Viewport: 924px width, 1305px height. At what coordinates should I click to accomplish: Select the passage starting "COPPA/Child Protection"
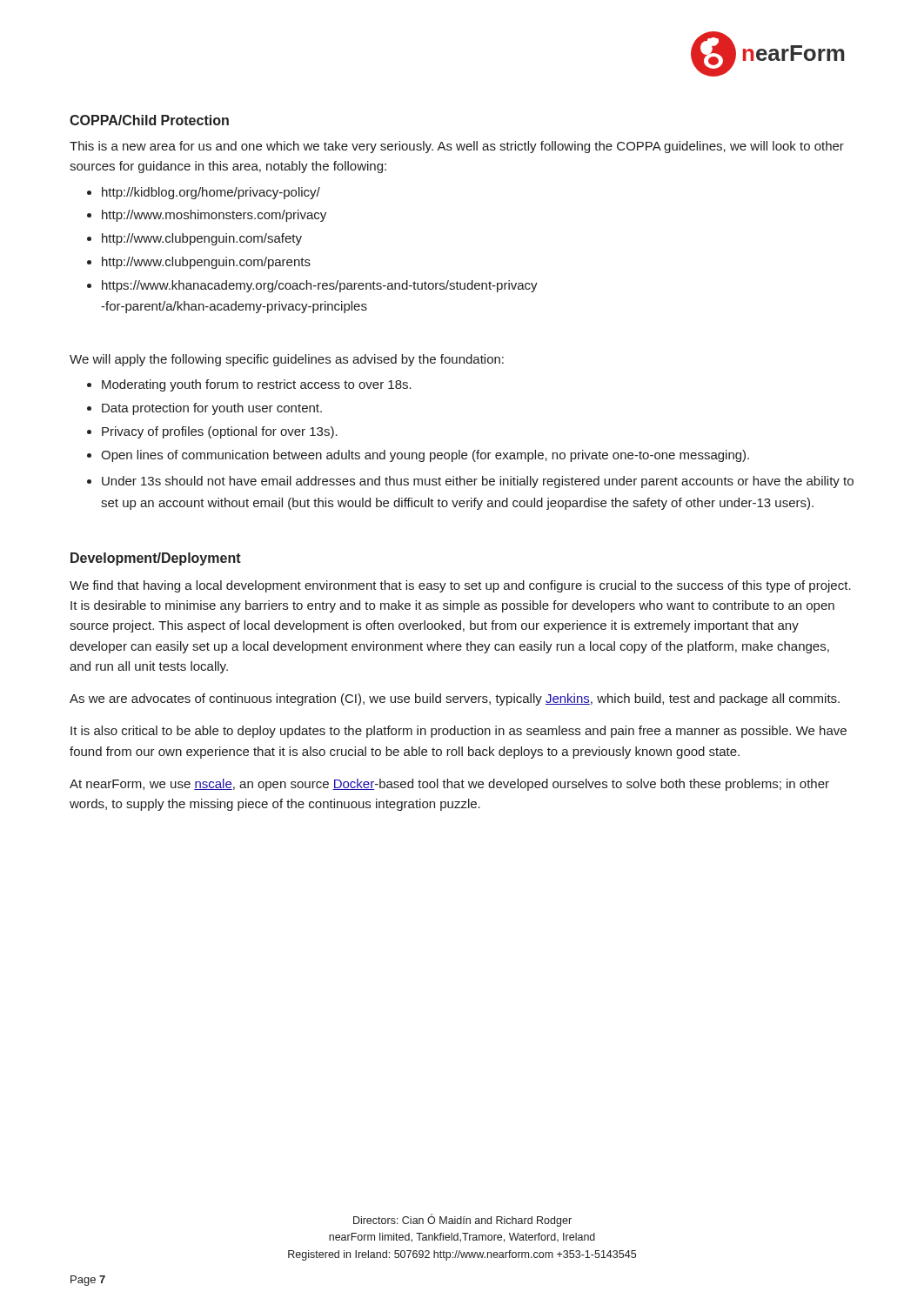coord(150,121)
